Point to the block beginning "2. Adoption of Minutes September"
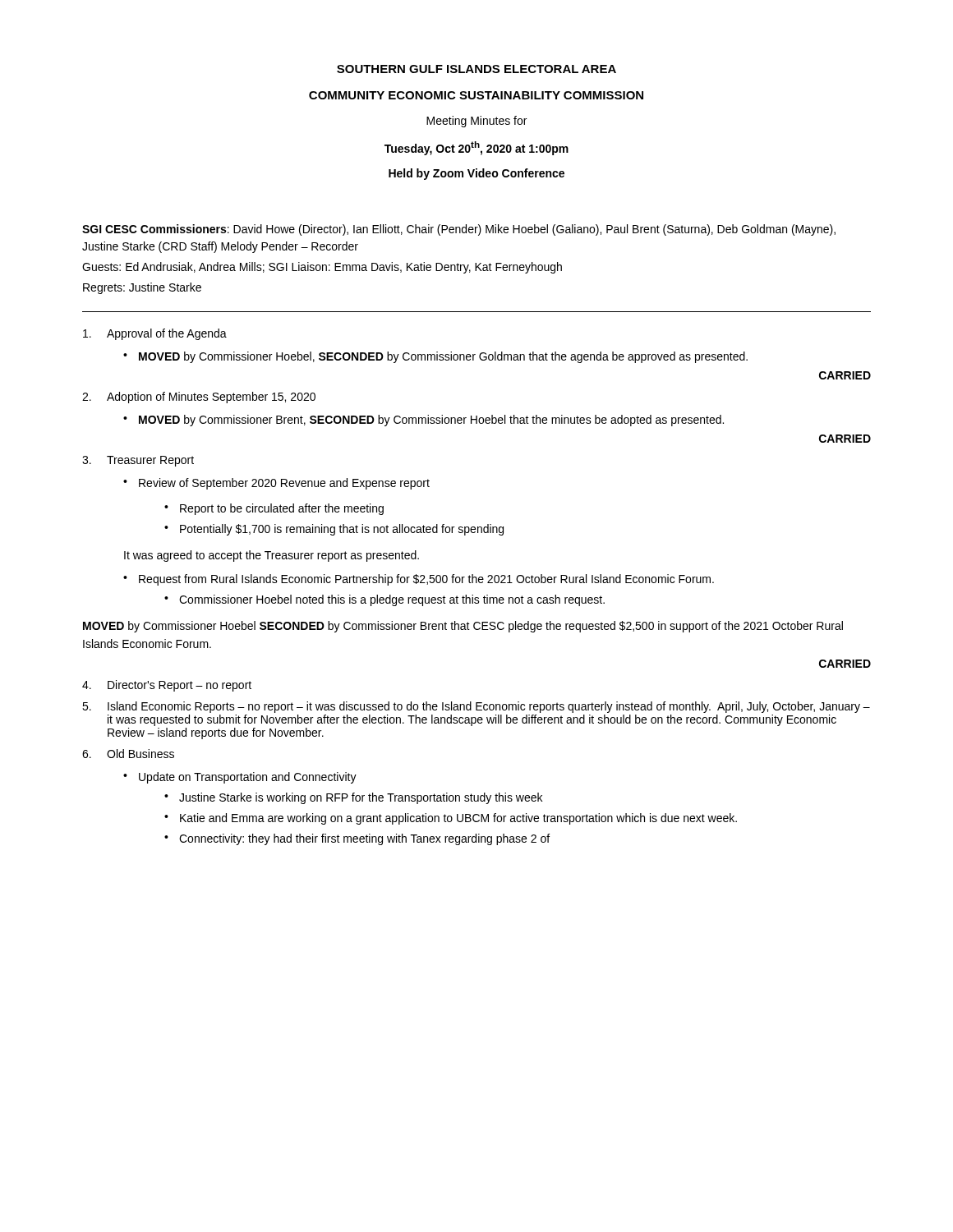Viewport: 953px width, 1232px height. pos(199,398)
